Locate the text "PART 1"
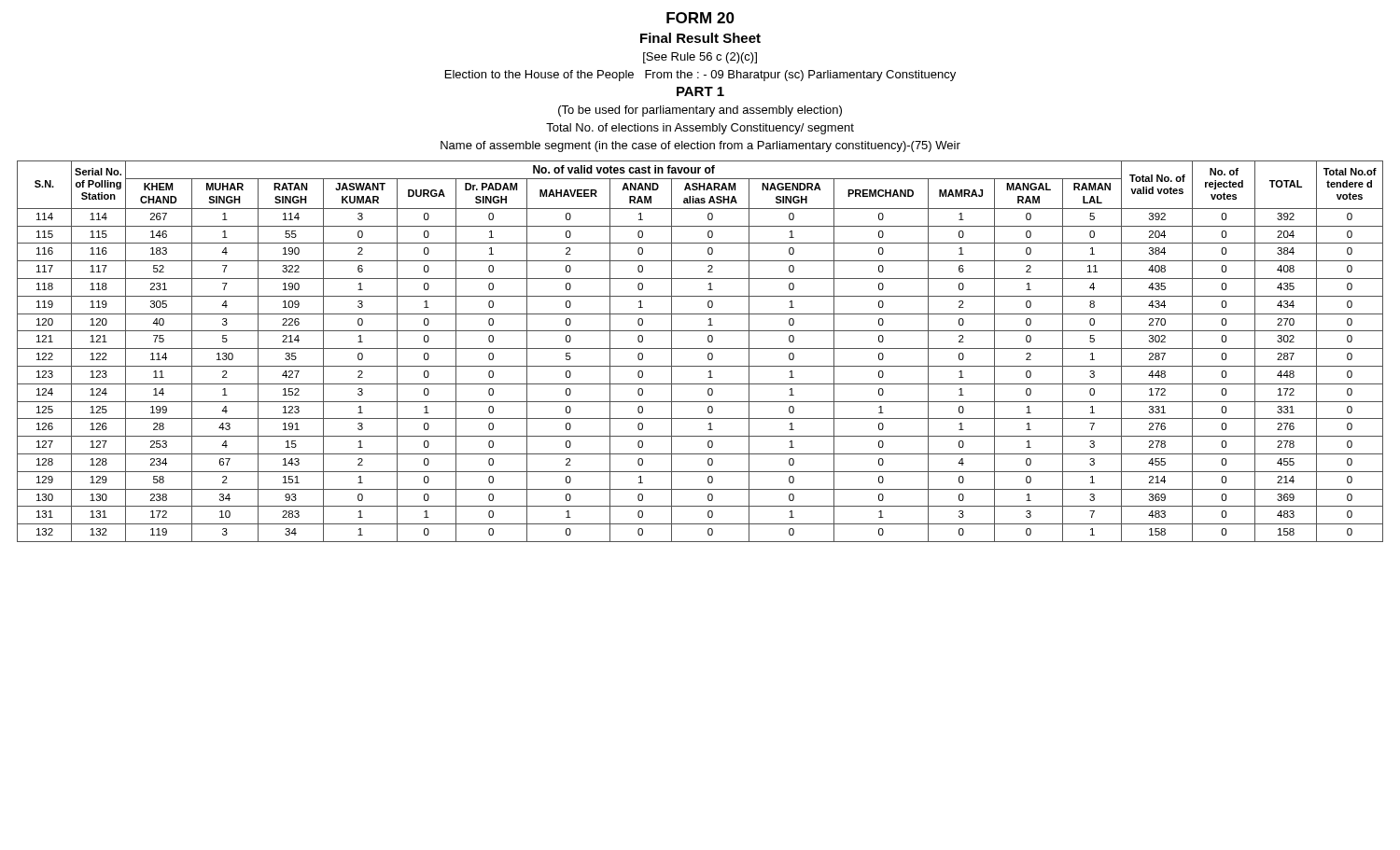 point(700,91)
